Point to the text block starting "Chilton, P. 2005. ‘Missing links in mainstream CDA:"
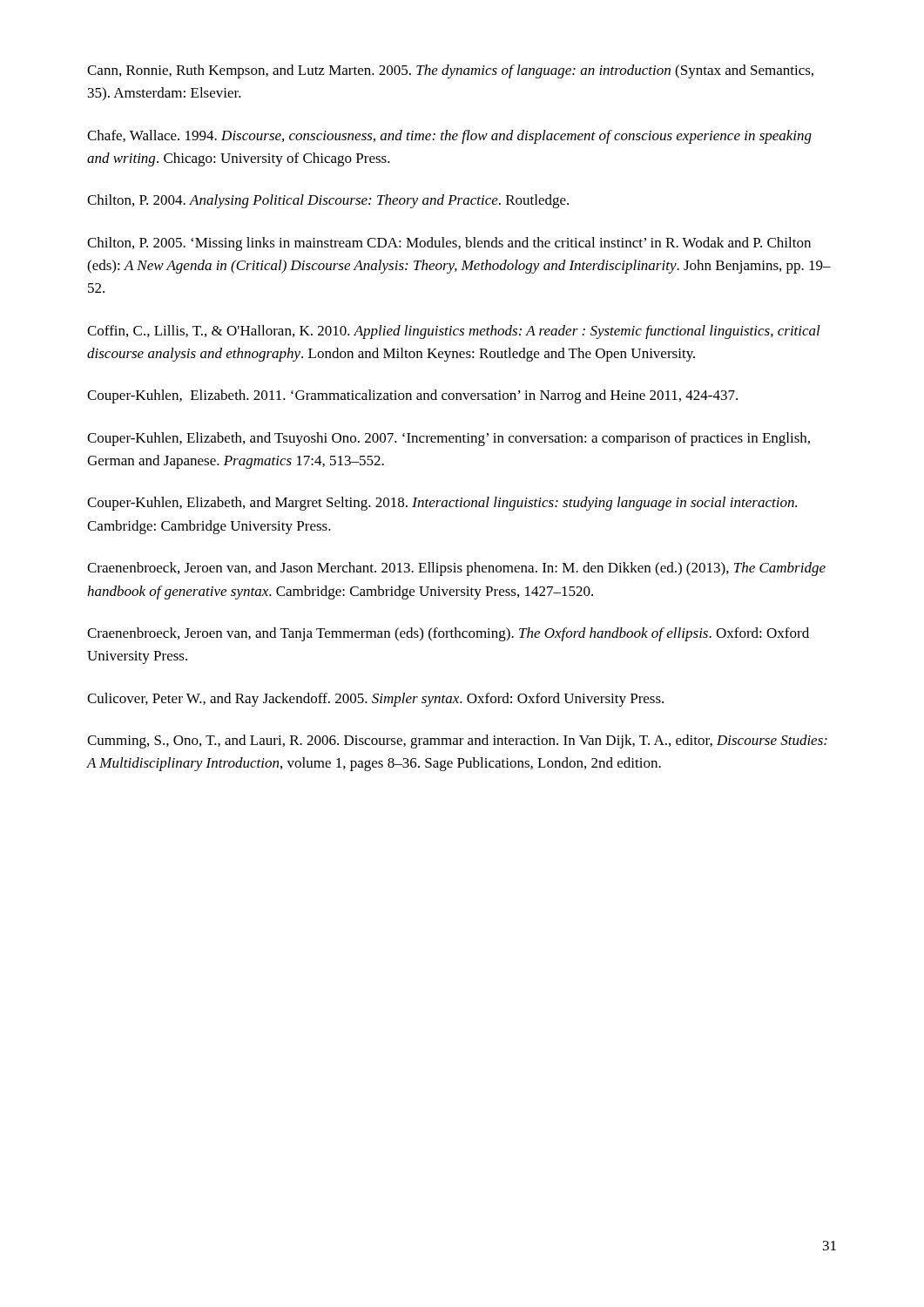The height and width of the screenshot is (1307, 924). (x=459, y=265)
